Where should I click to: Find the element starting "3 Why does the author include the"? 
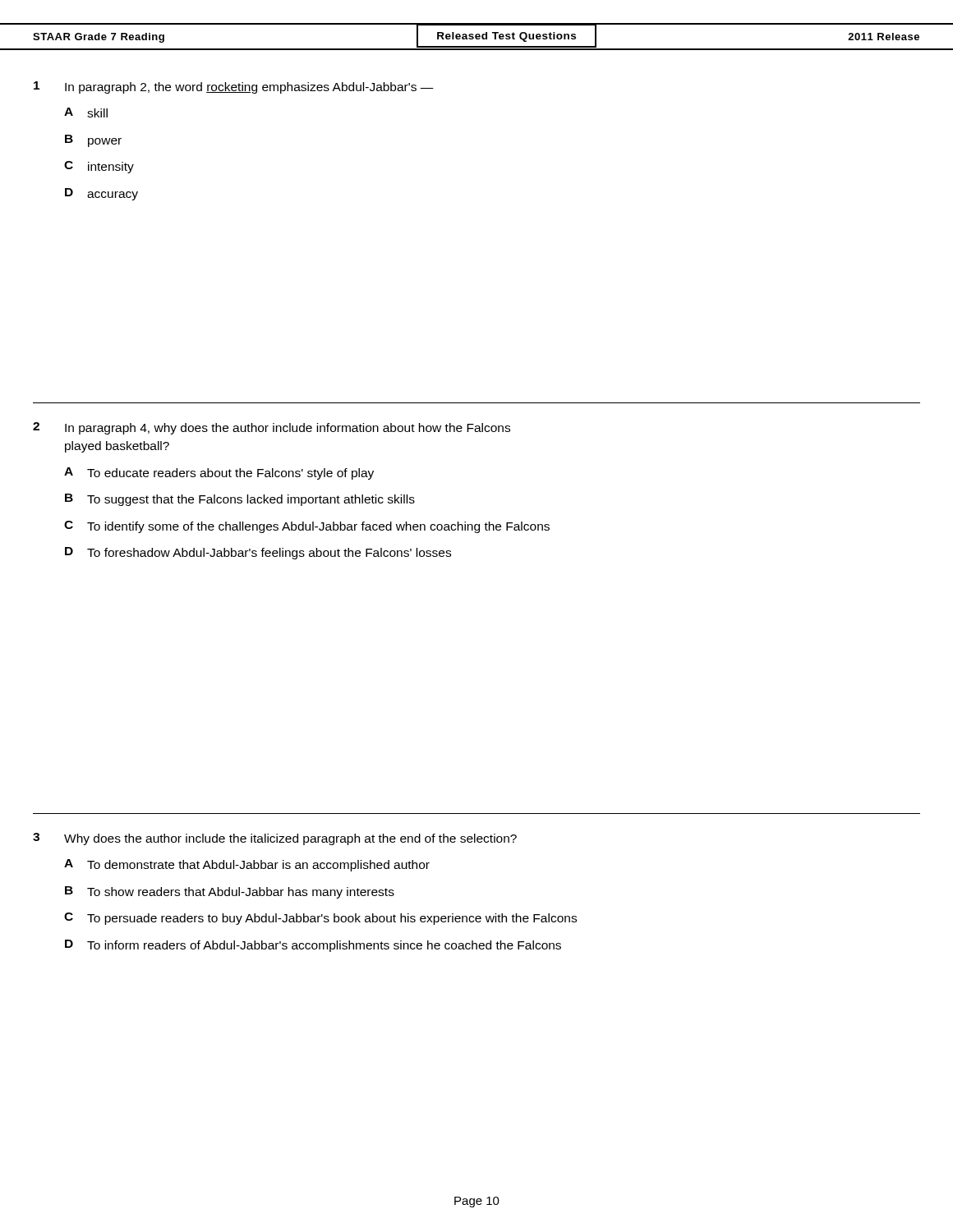click(275, 839)
